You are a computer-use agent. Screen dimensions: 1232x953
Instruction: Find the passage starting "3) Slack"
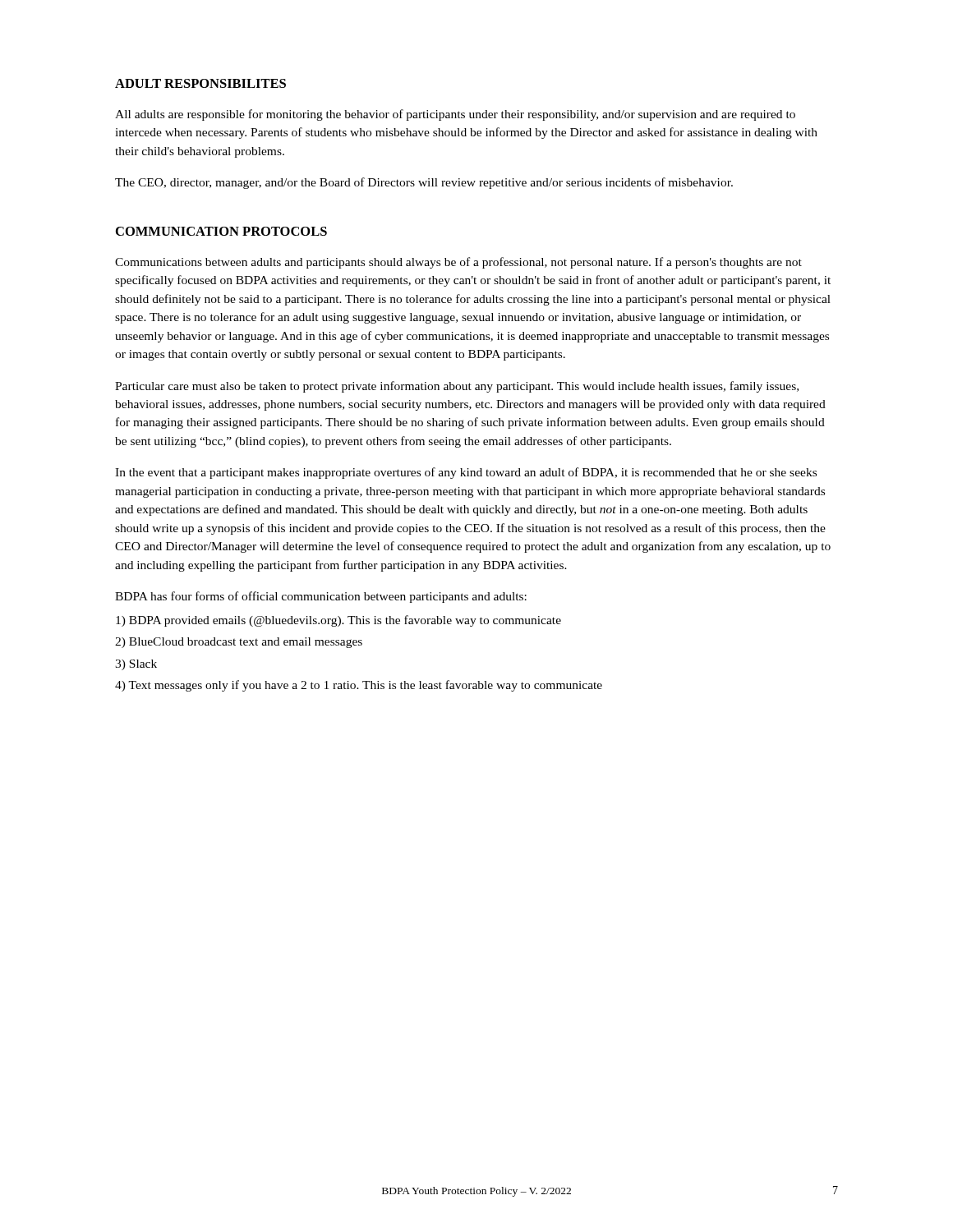pyautogui.click(x=136, y=663)
